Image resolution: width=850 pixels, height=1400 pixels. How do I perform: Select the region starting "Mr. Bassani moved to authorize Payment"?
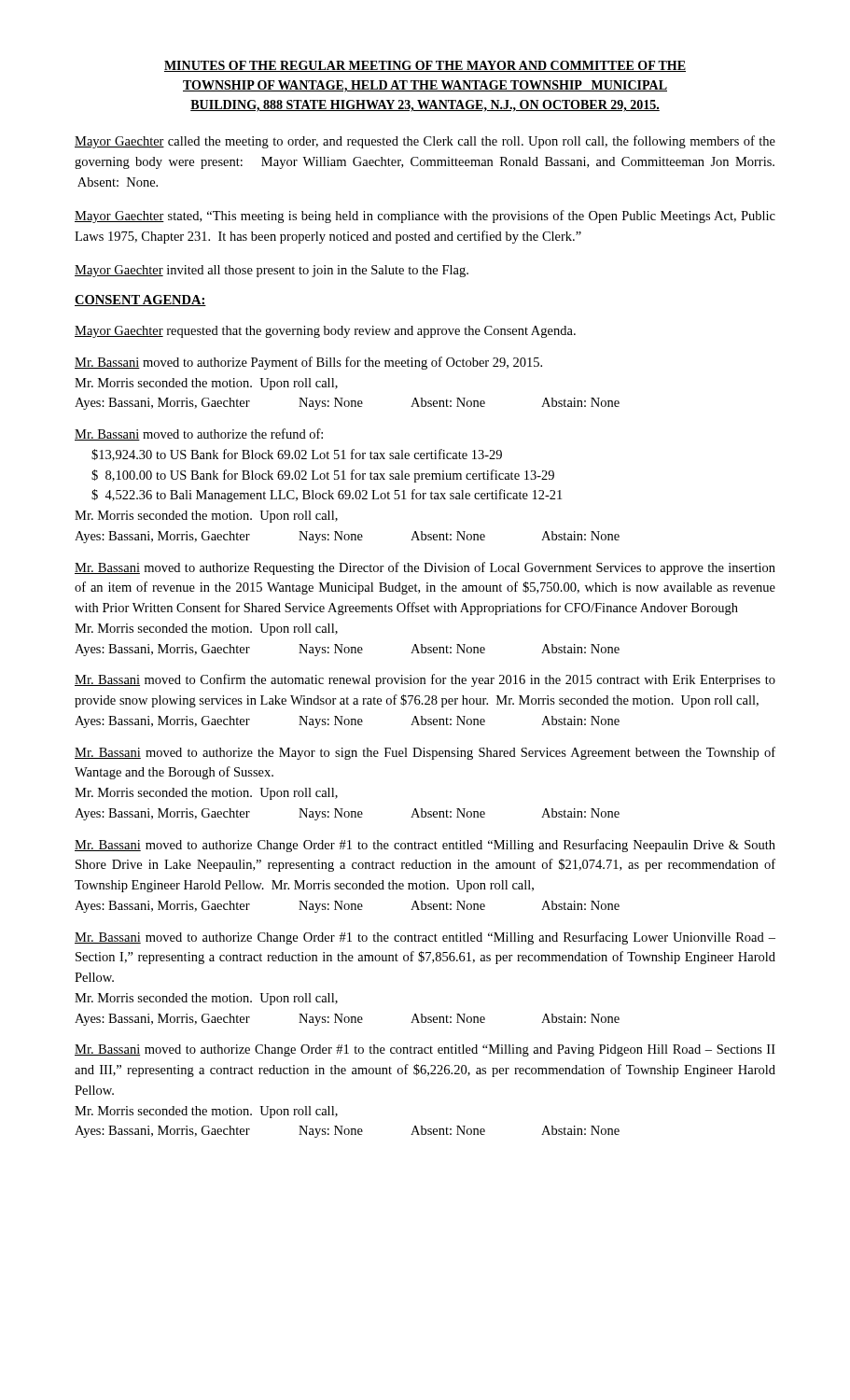[308, 363]
